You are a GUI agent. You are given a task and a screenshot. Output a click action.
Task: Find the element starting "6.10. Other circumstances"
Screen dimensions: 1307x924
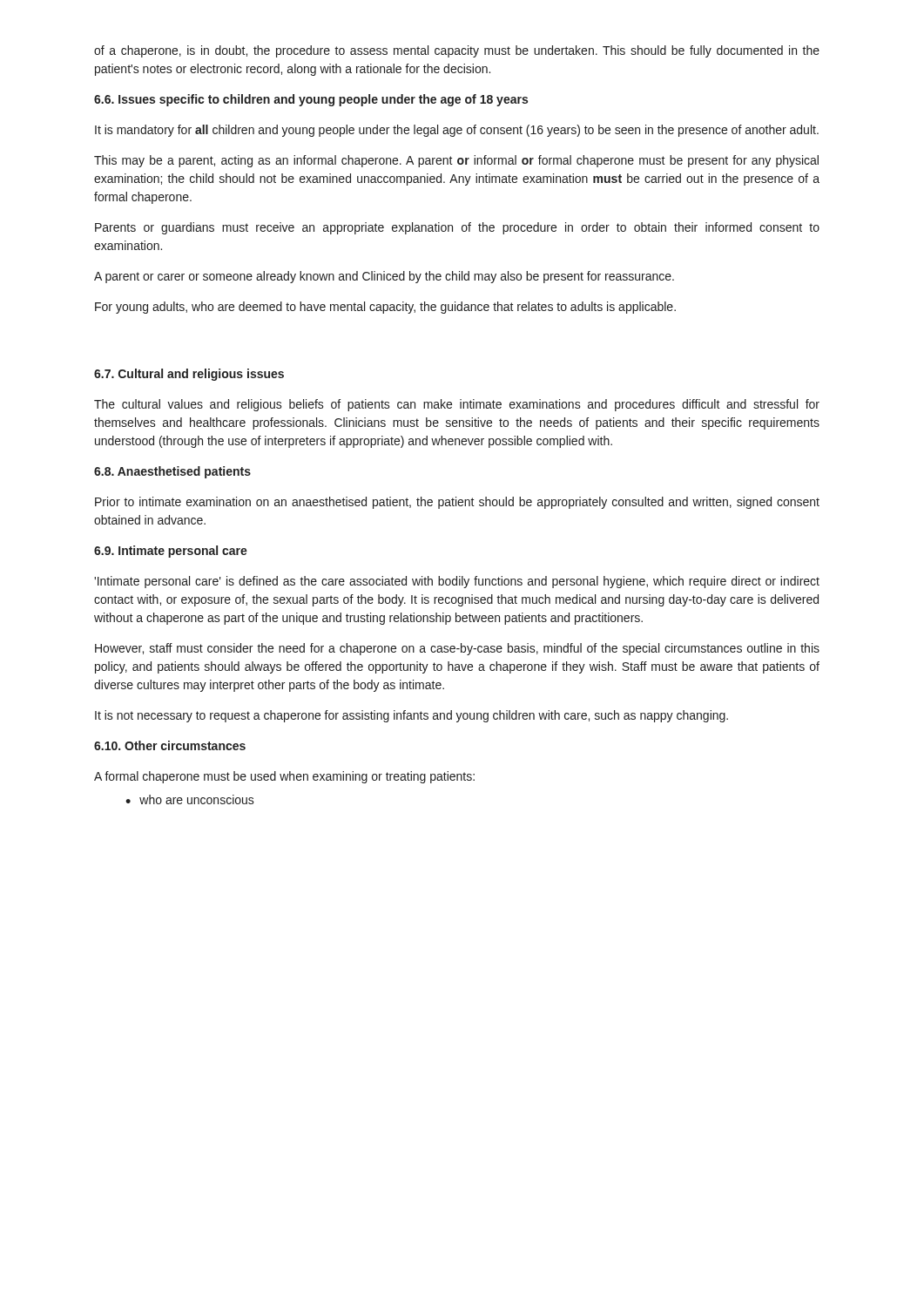(x=170, y=746)
